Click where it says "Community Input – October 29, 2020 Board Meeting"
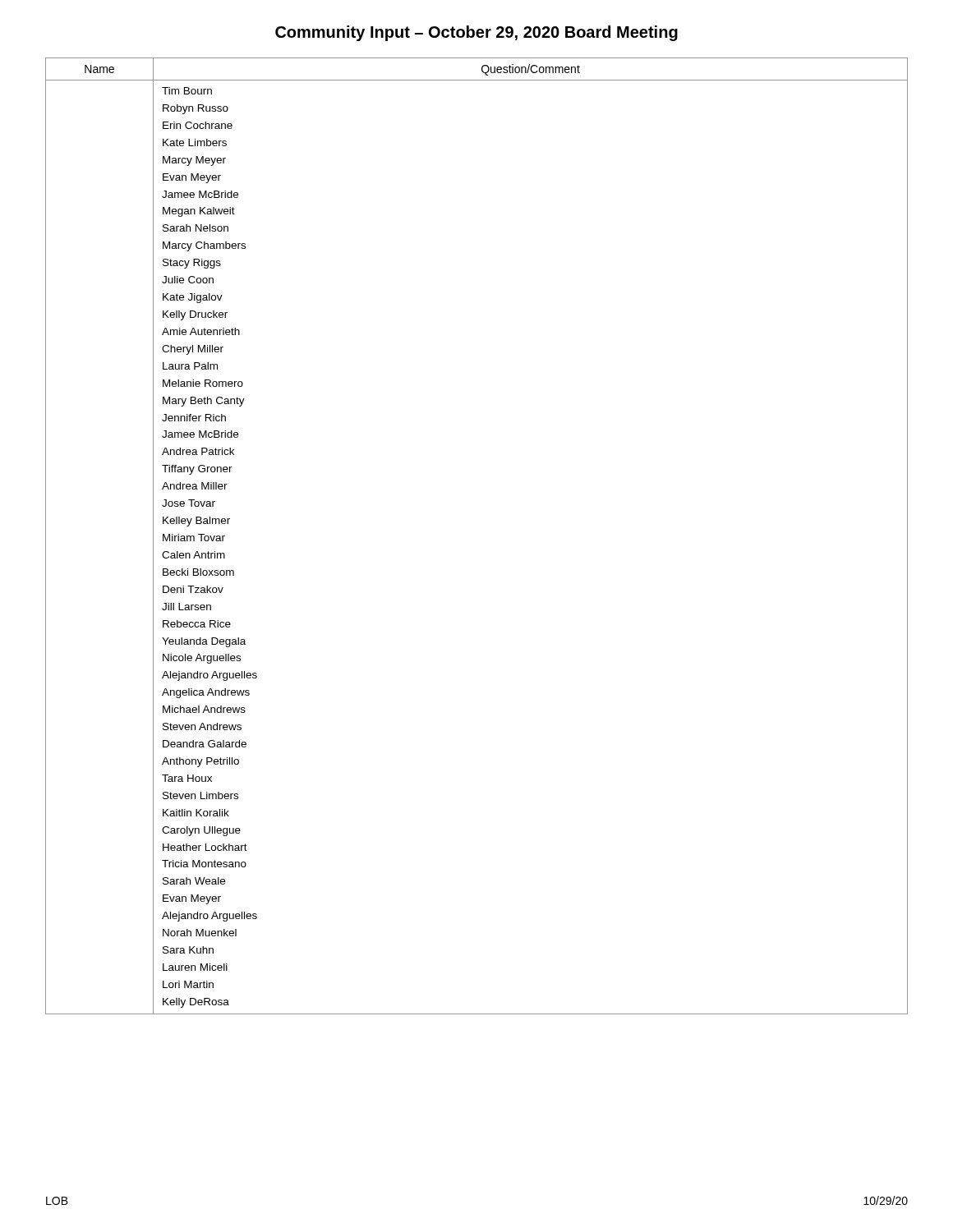The height and width of the screenshot is (1232, 953). [x=476, y=32]
